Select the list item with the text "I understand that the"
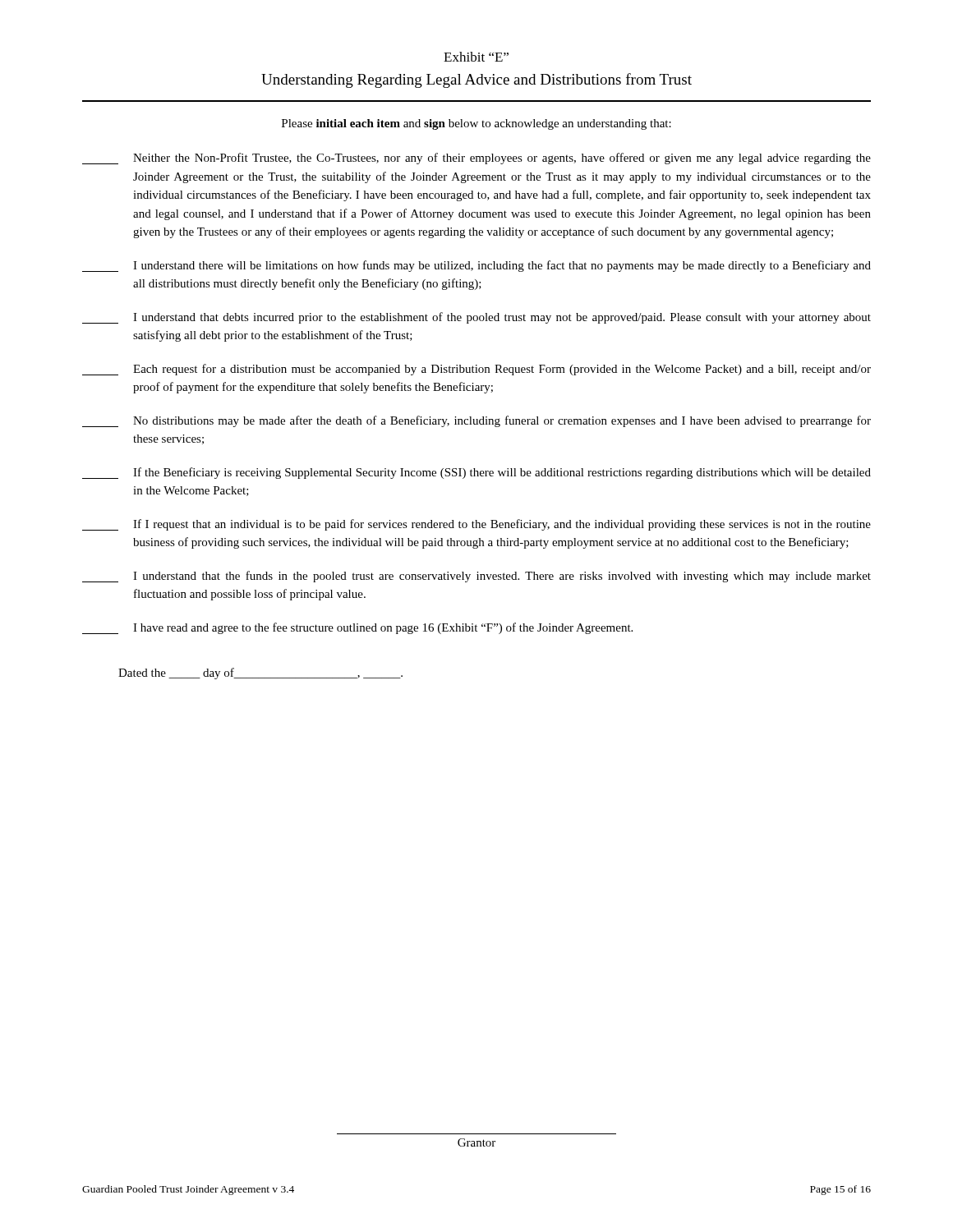The width and height of the screenshot is (953, 1232). pyautogui.click(x=476, y=585)
